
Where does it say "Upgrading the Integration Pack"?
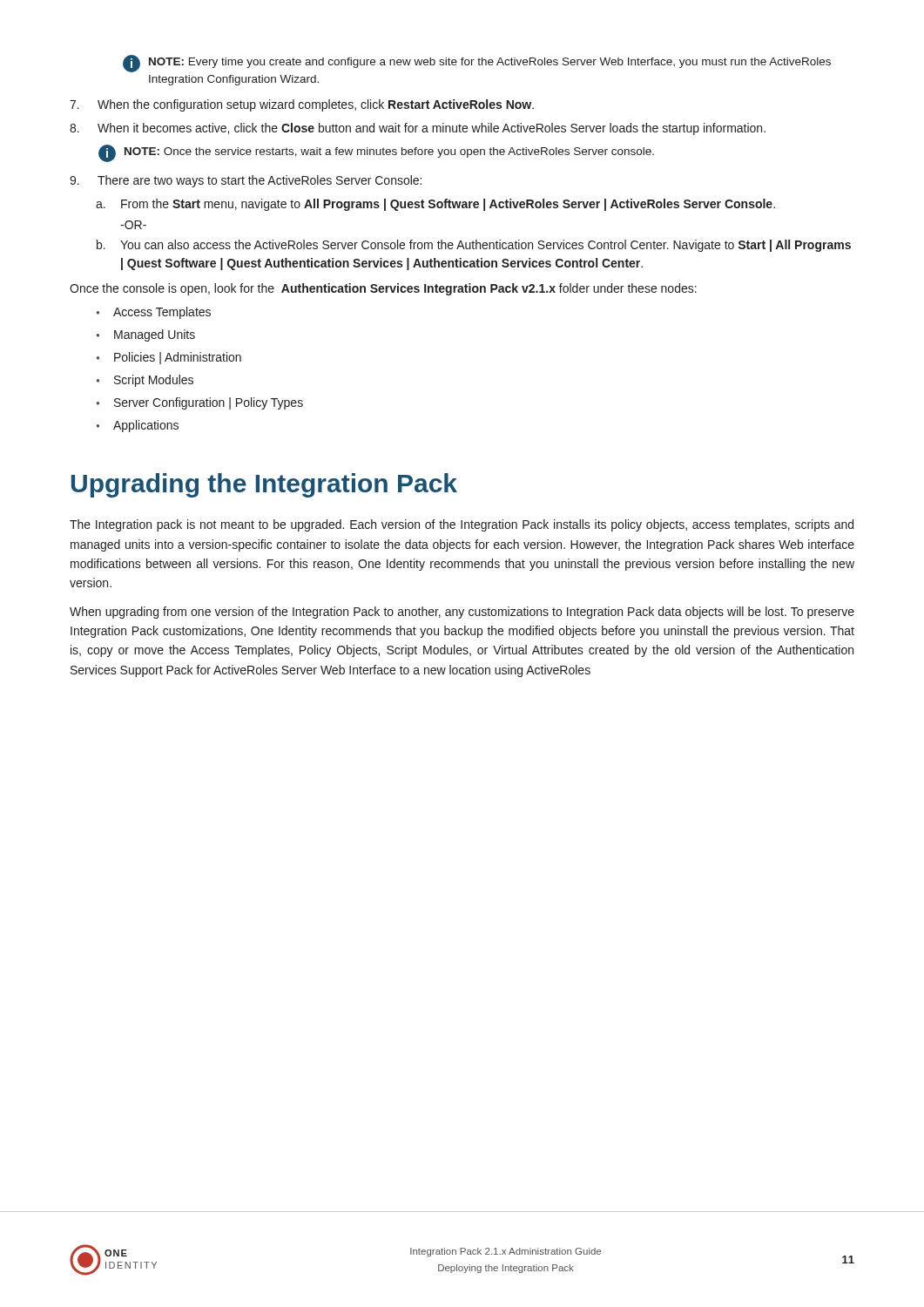(x=462, y=484)
